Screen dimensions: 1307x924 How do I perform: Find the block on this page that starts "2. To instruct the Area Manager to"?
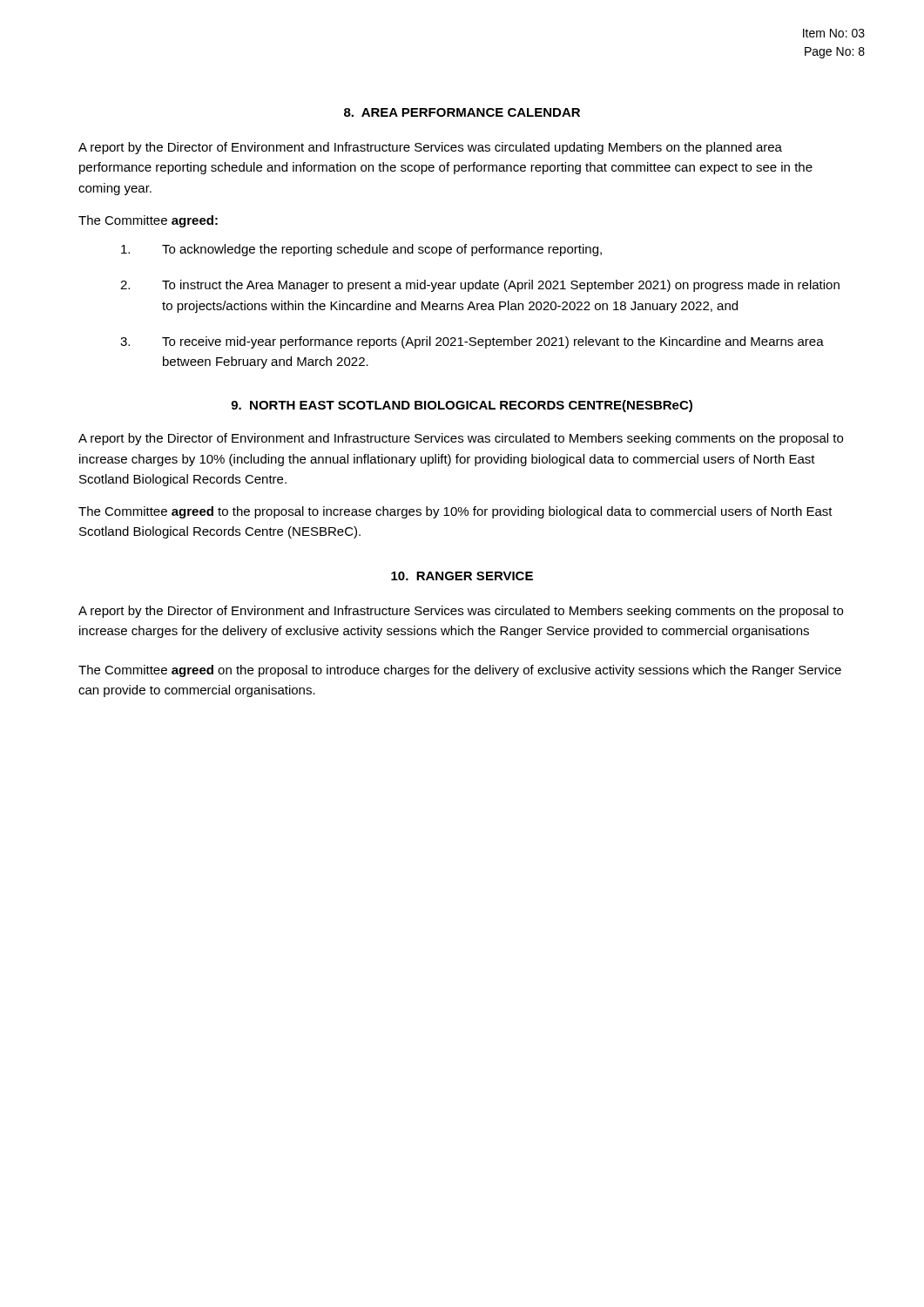click(x=462, y=295)
